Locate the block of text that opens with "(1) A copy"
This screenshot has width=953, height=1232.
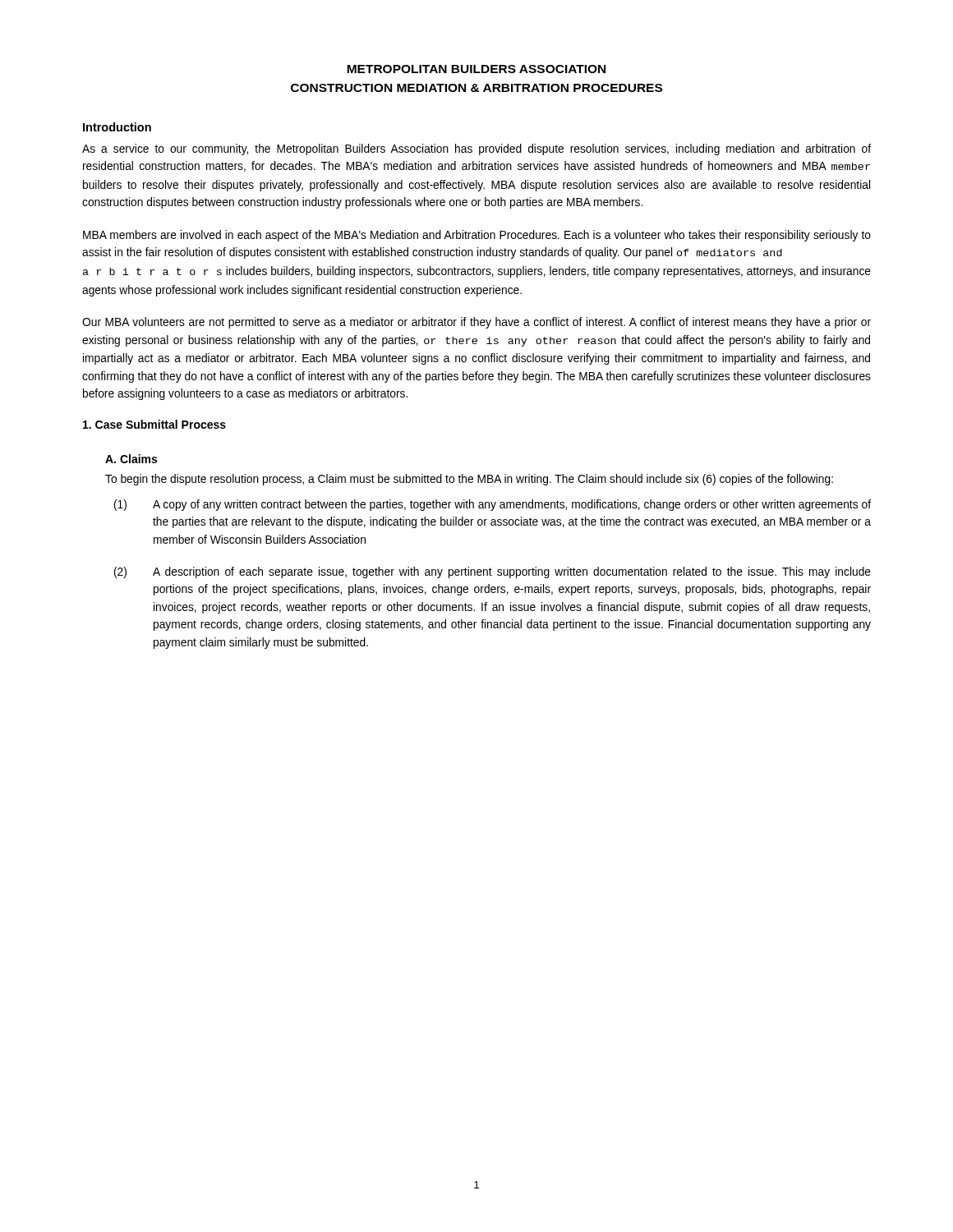[488, 522]
